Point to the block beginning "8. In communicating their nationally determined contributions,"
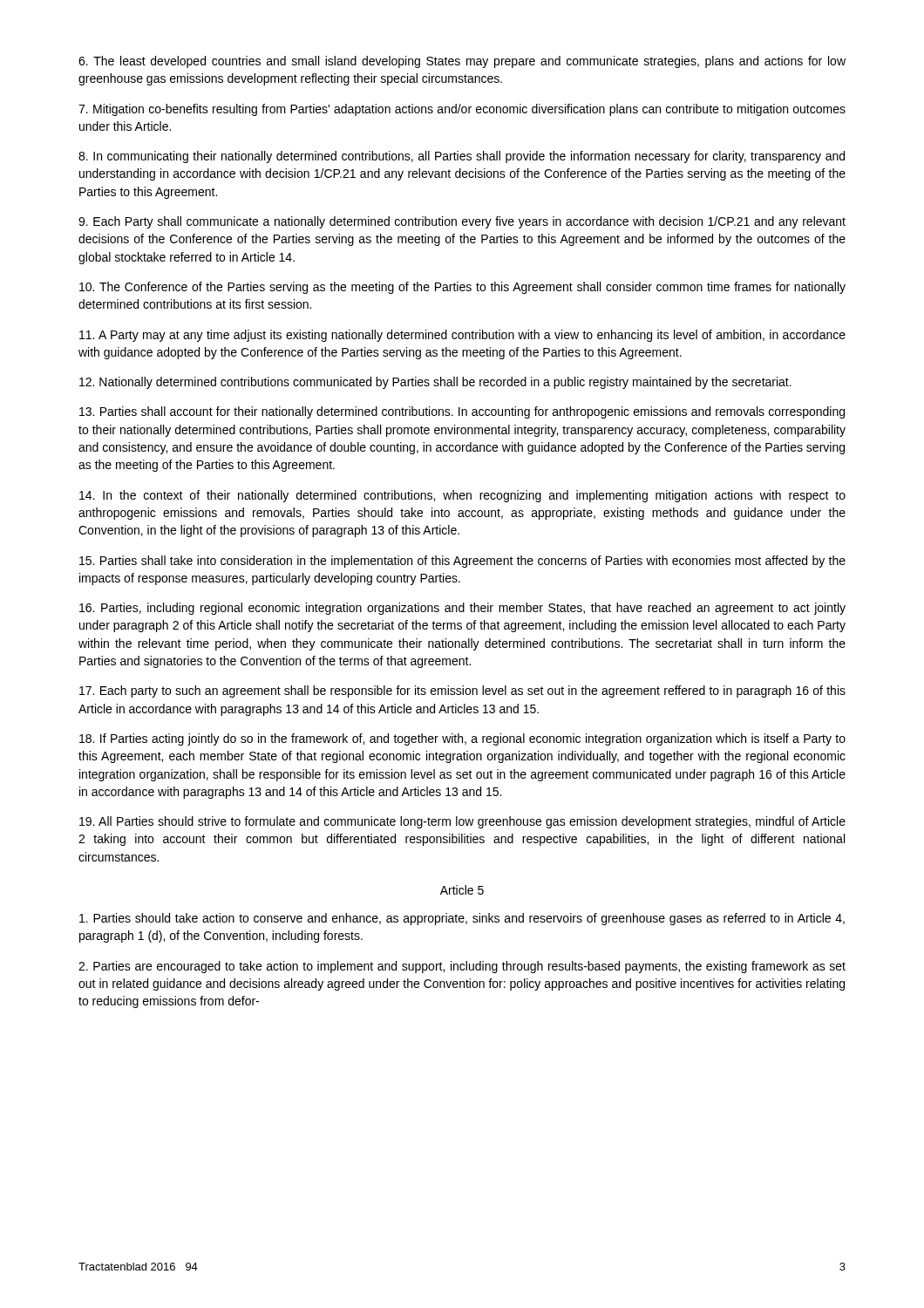The image size is (924, 1308). [x=462, y=174]
